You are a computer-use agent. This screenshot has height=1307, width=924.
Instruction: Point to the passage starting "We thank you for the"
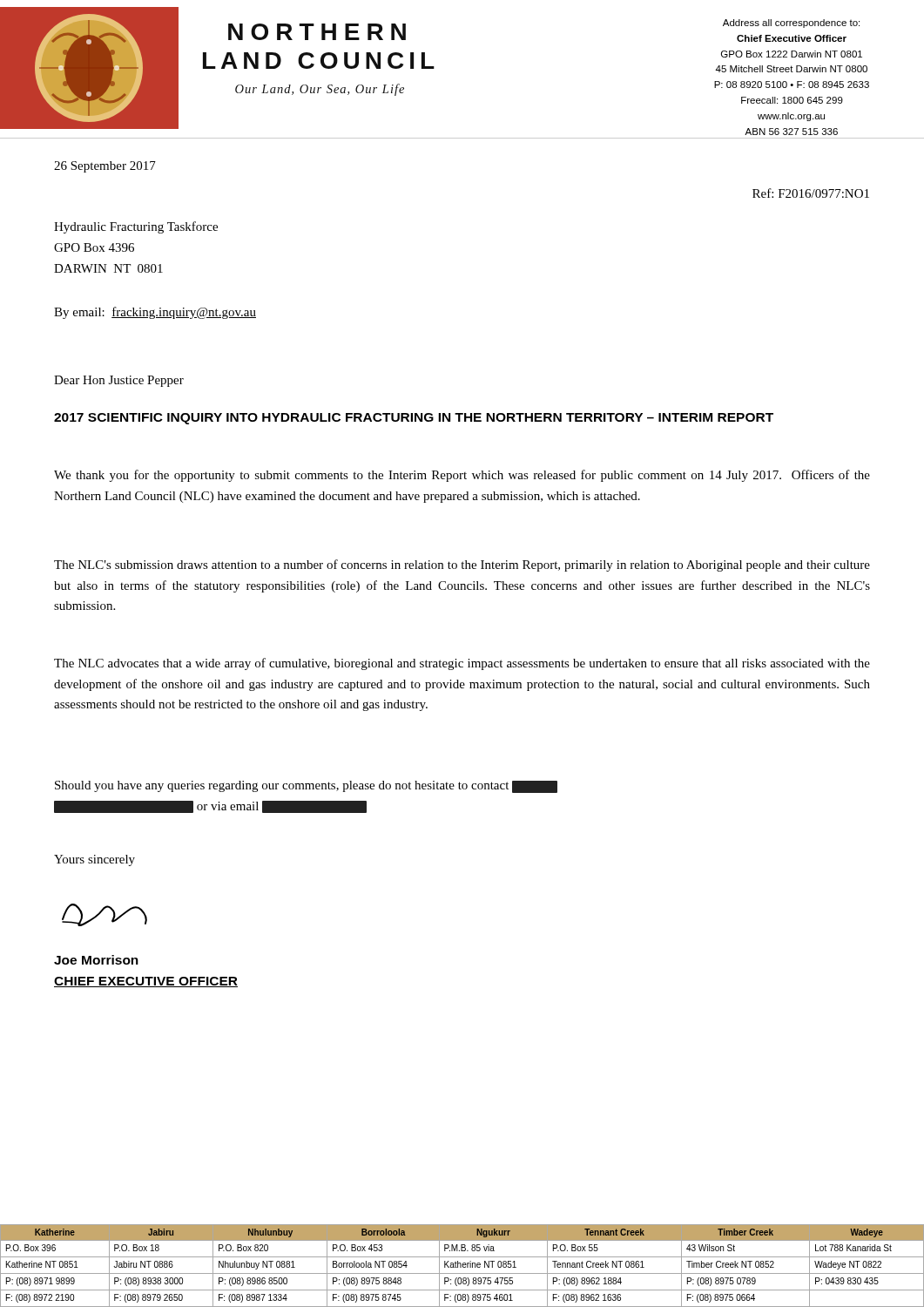pyautogui.click(x=462, y=485)
